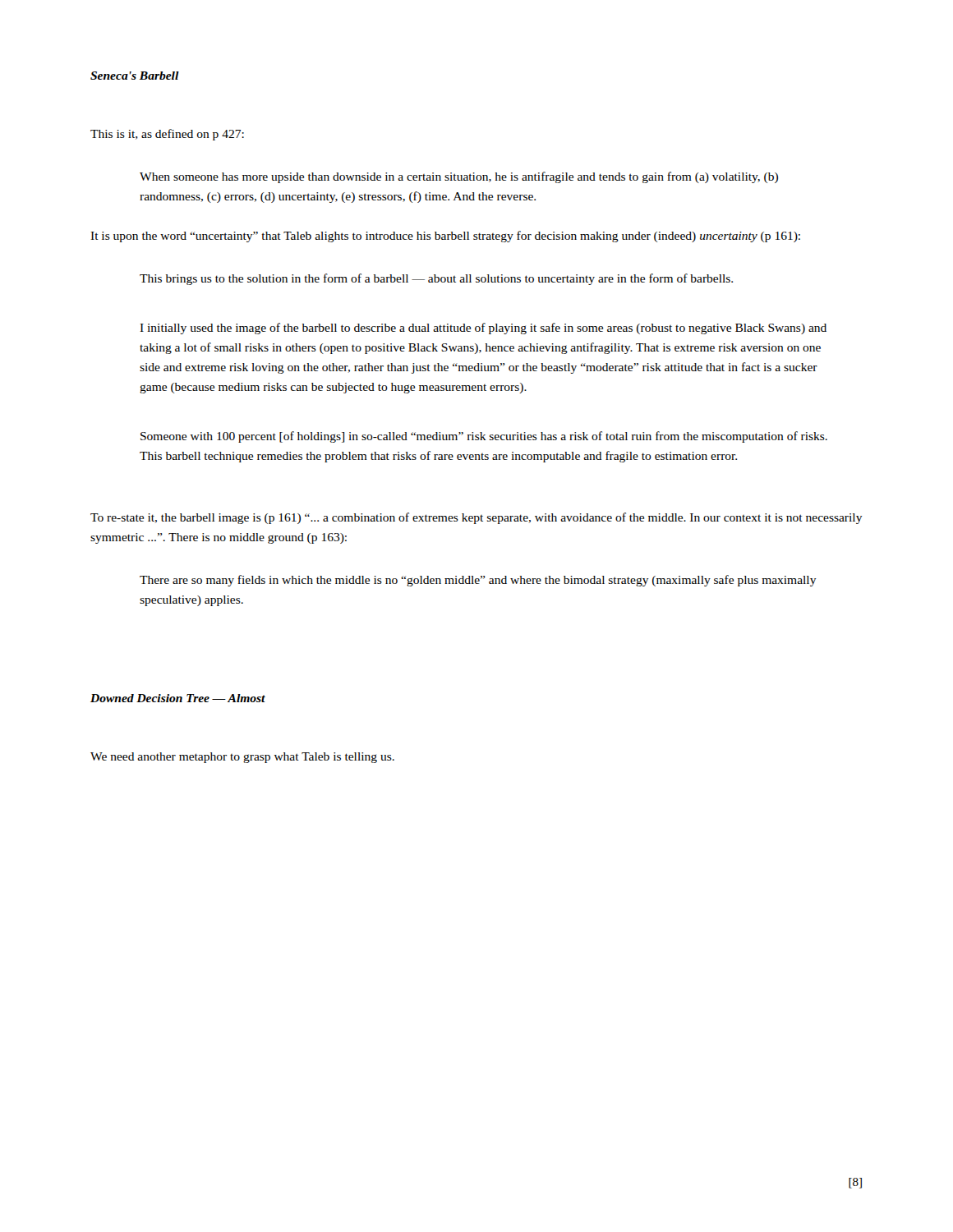The image size is (953, 1232).
Task: Find the region starting "It is upon the"
Action: (x=476, y=236)
